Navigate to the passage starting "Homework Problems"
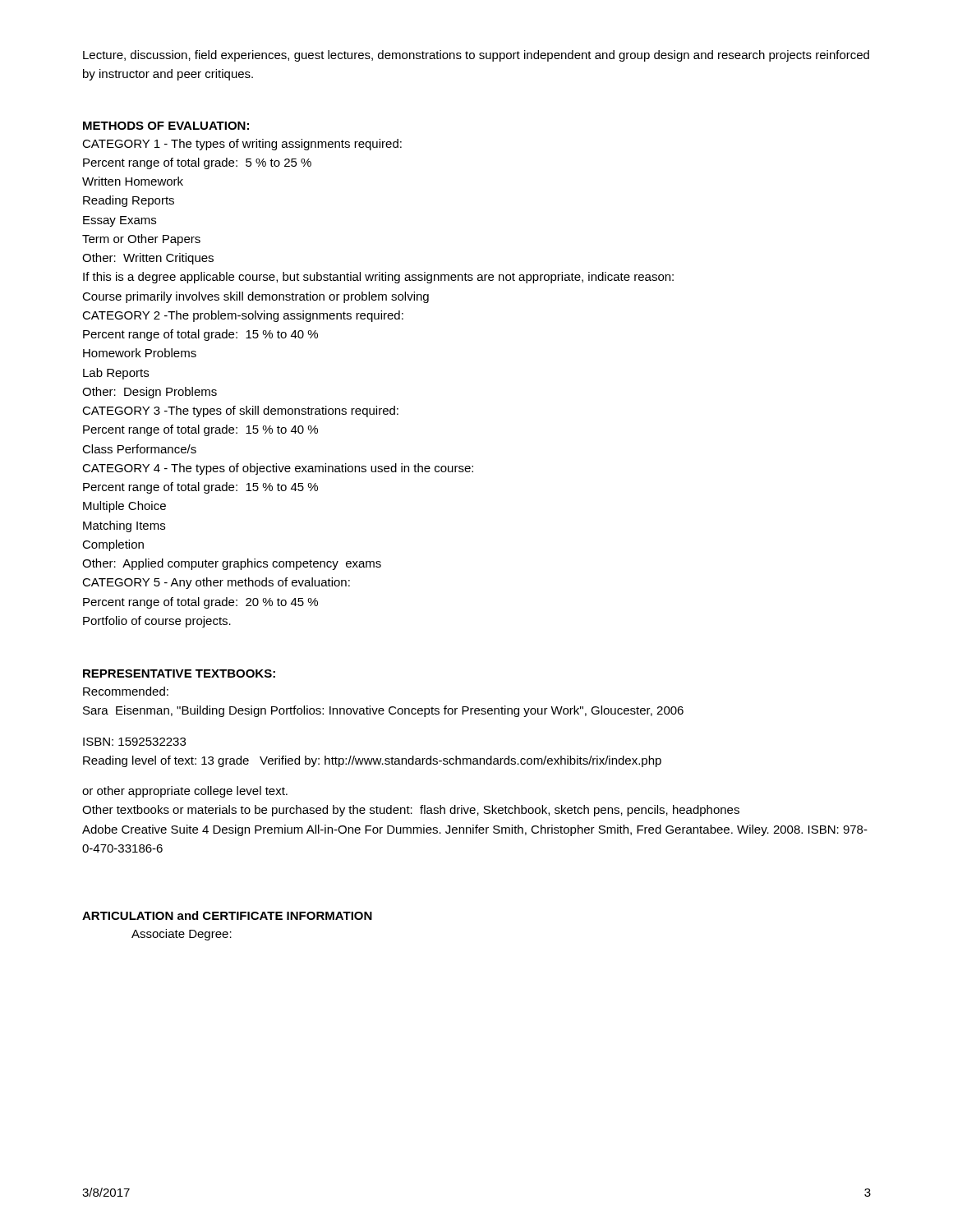Image resolution: width=953 pixels, height=1232 pixels. [x=139, y=353]
